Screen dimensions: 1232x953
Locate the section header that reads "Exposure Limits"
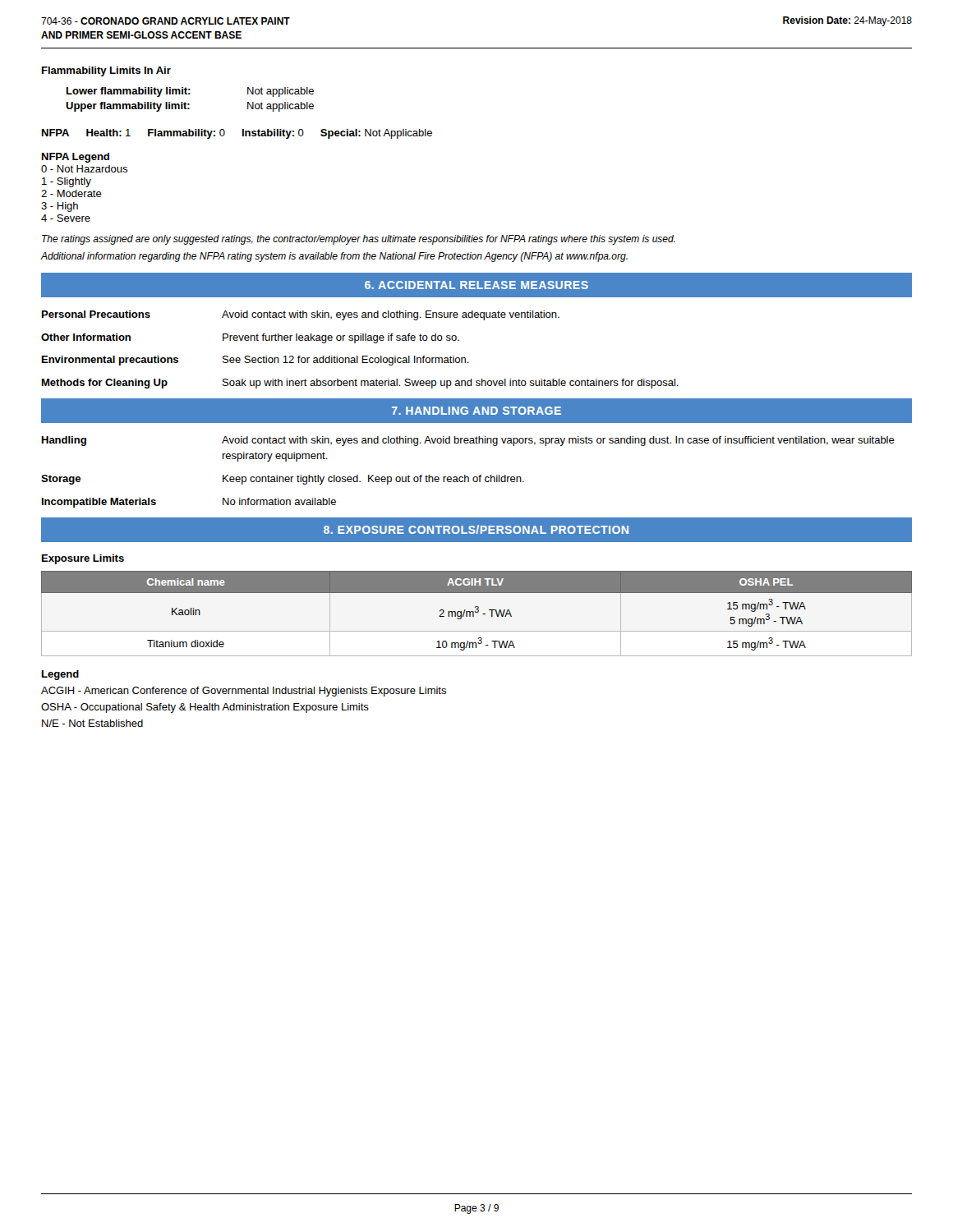coord(83,558)
